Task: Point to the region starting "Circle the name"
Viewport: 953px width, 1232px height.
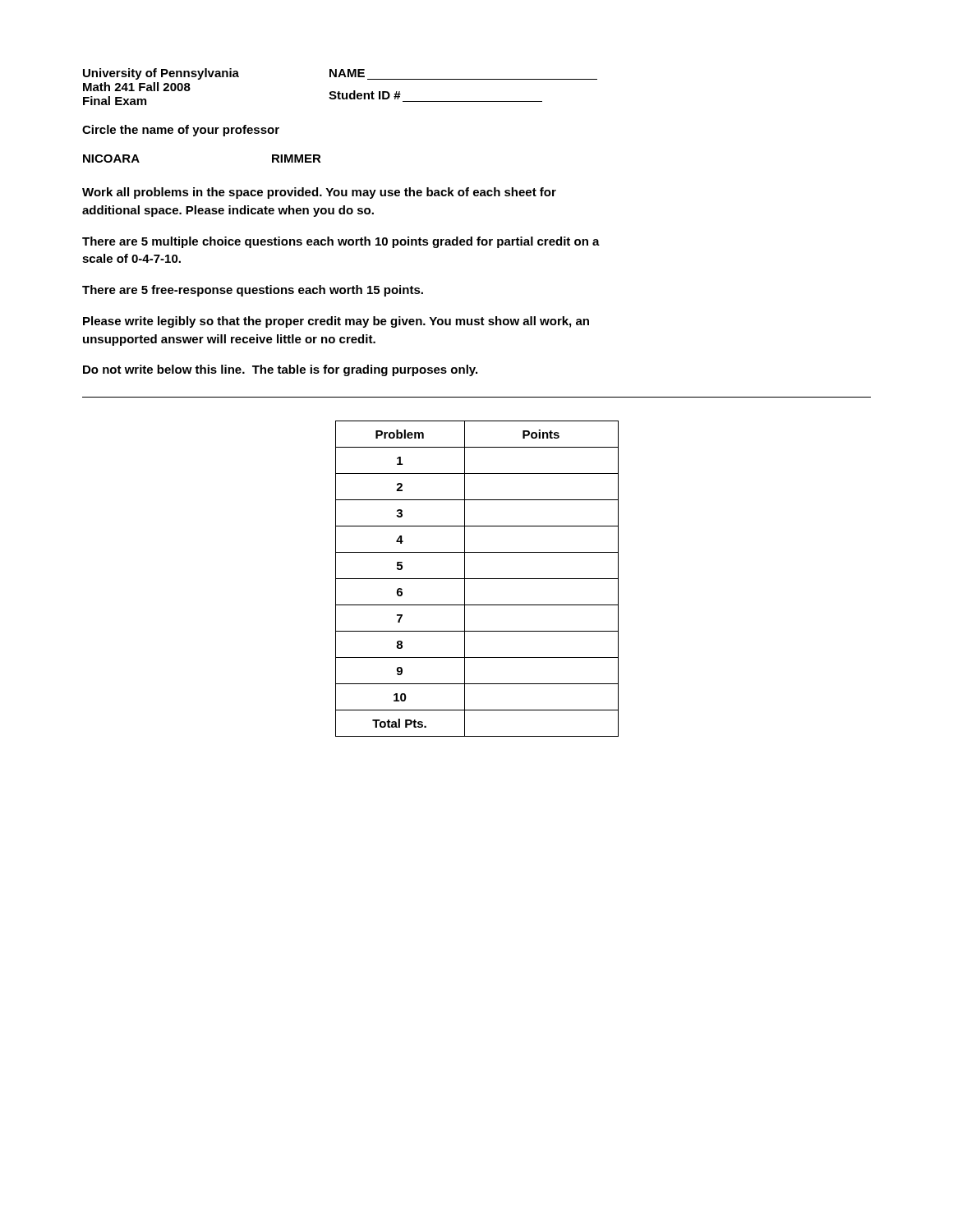Action: coord(181,129)
